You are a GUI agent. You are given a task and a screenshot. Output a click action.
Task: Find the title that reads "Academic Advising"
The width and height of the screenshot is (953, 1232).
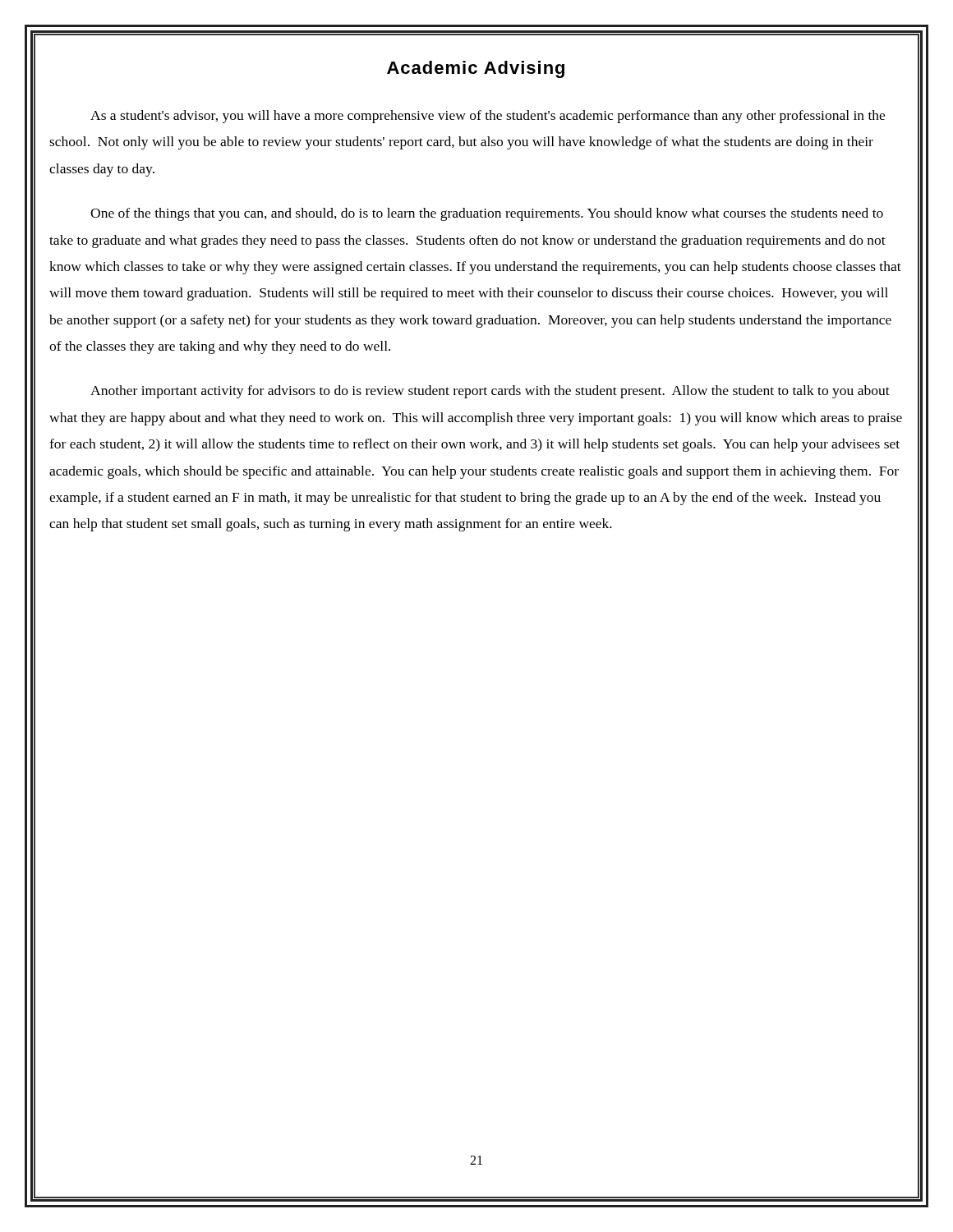coord(476,68)
